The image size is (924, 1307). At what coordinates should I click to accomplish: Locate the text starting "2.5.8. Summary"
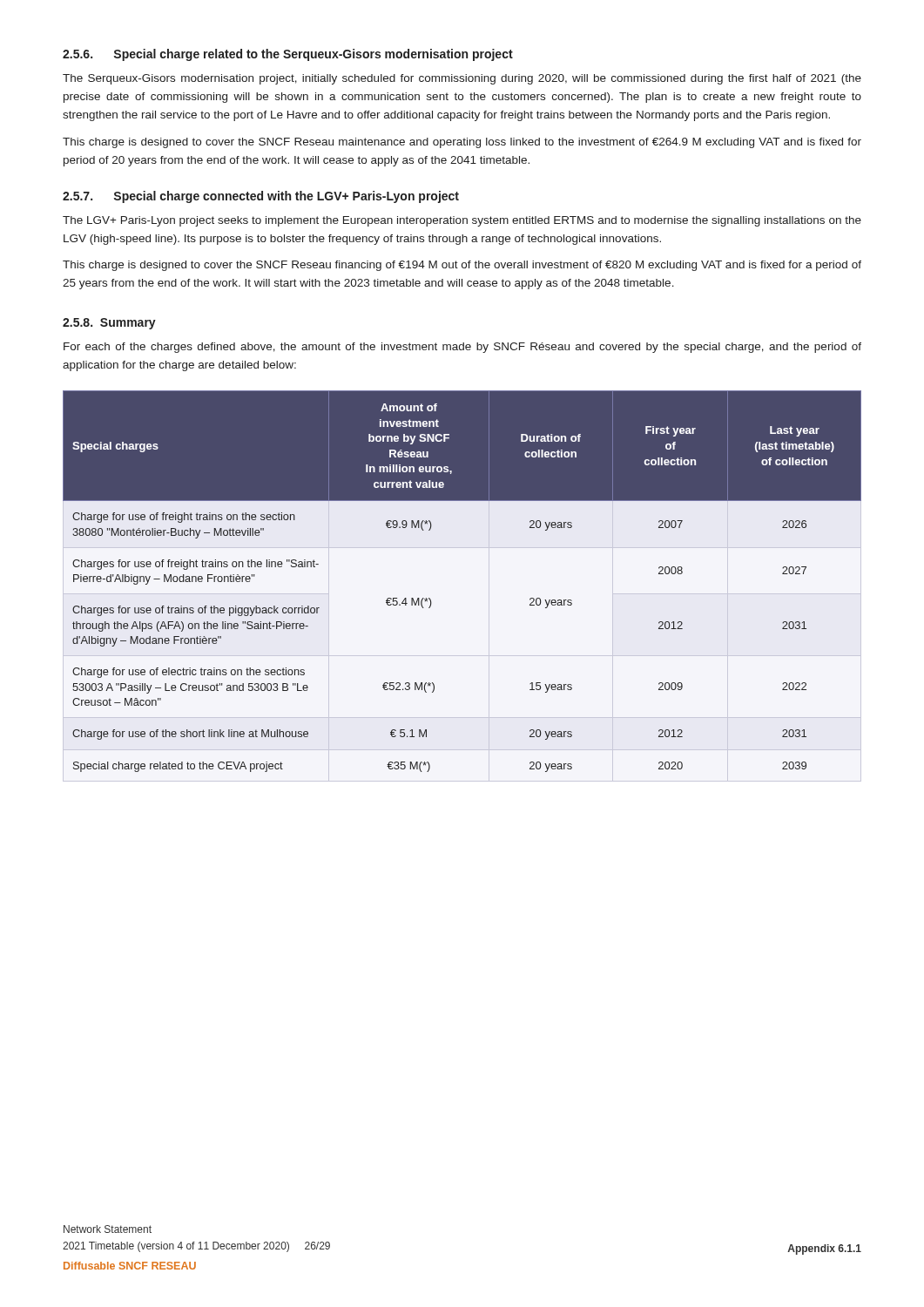[109, 323]
